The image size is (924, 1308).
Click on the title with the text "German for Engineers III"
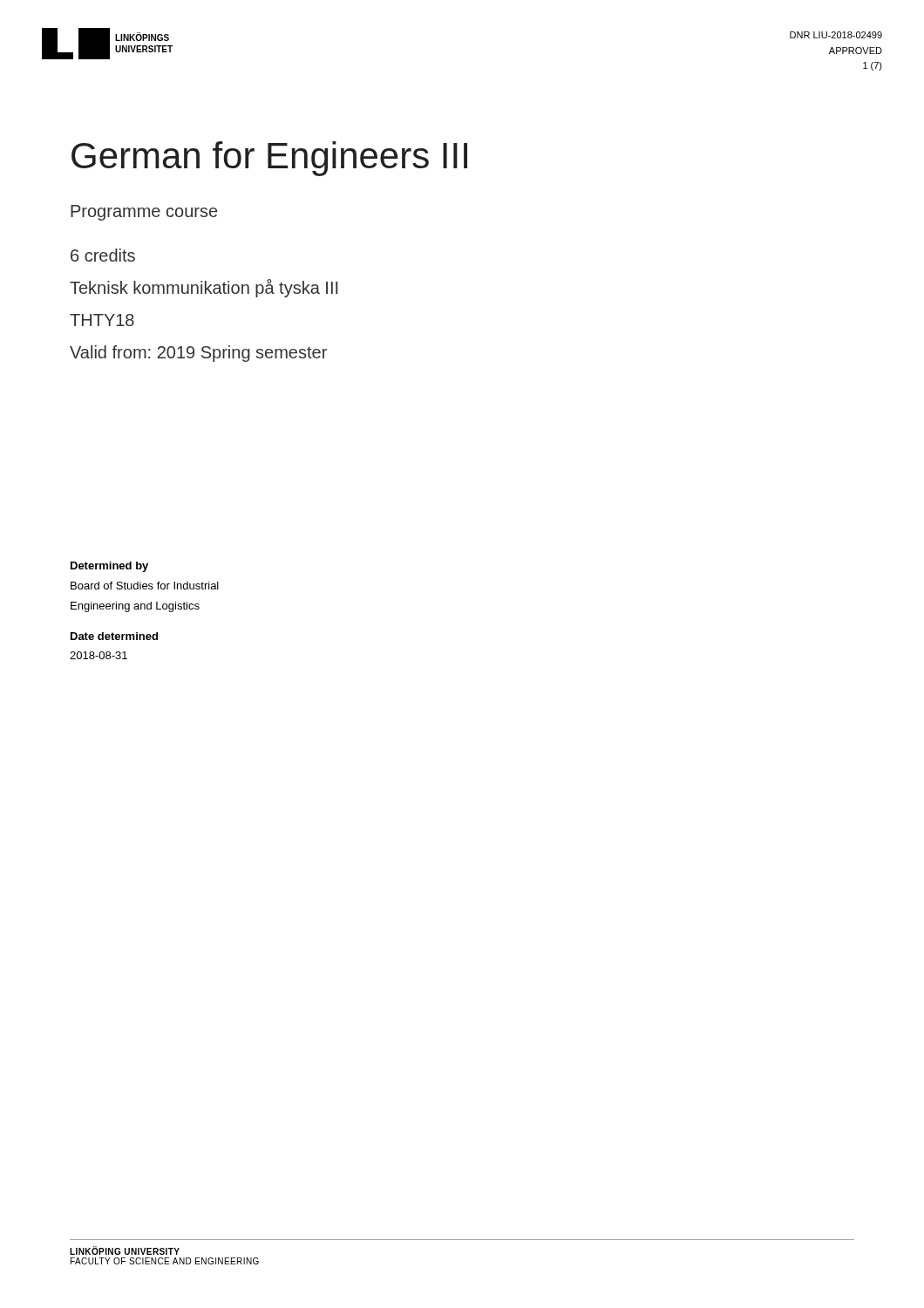pyautogui.click(x=462, y=156)
